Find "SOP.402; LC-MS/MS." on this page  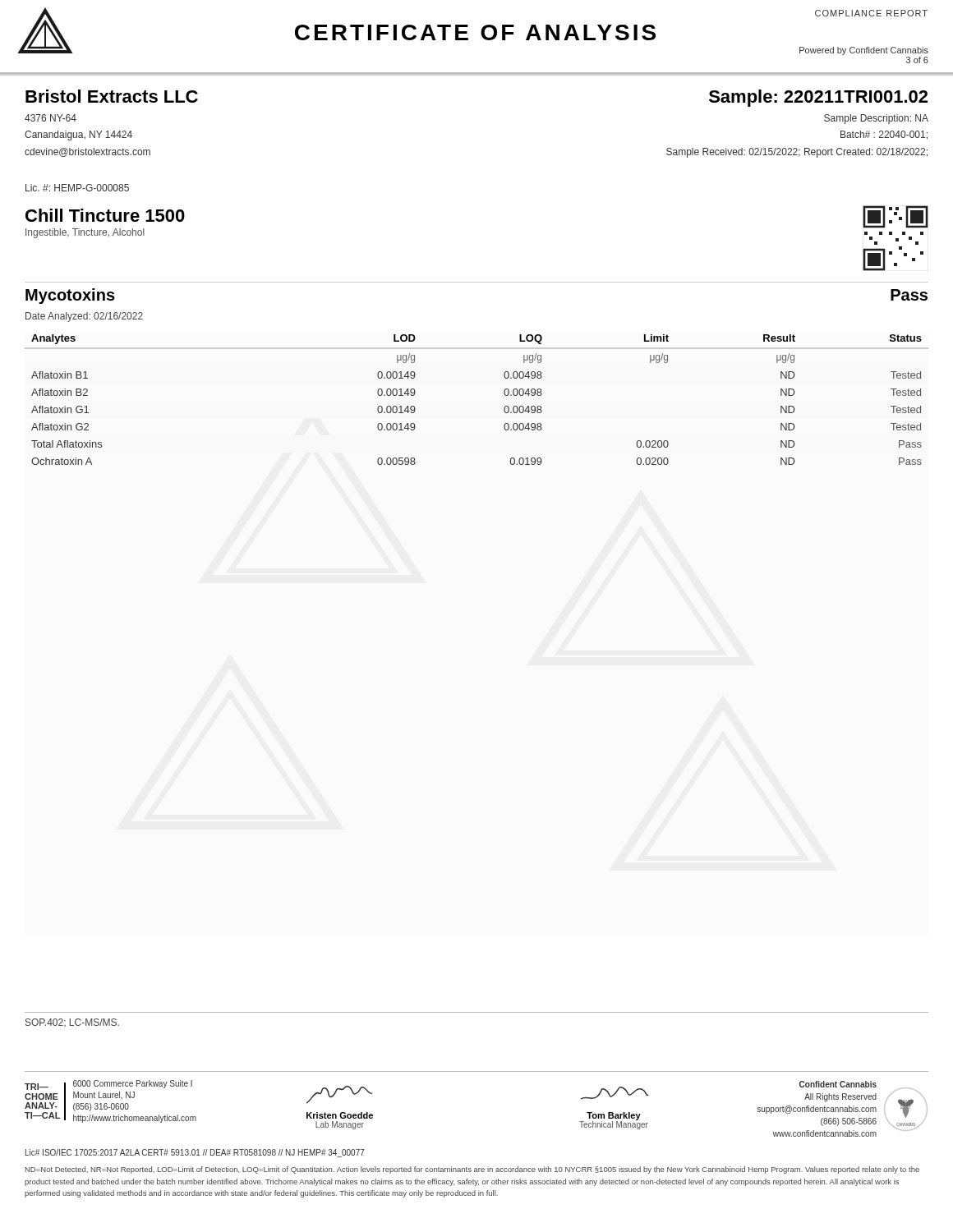(x=72, y=1023)
